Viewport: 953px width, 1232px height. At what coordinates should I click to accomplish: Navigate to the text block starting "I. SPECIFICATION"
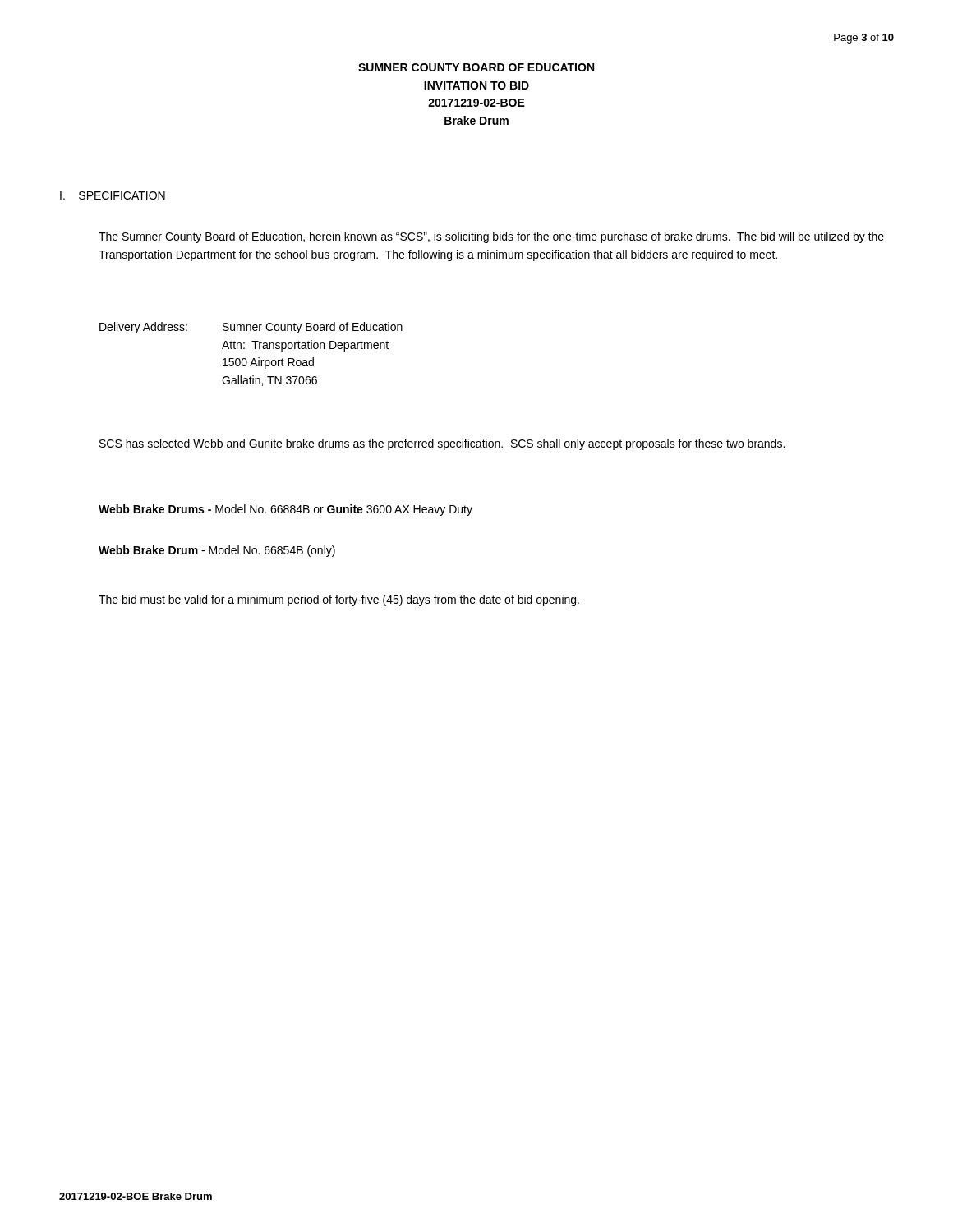tap(112, 195)
